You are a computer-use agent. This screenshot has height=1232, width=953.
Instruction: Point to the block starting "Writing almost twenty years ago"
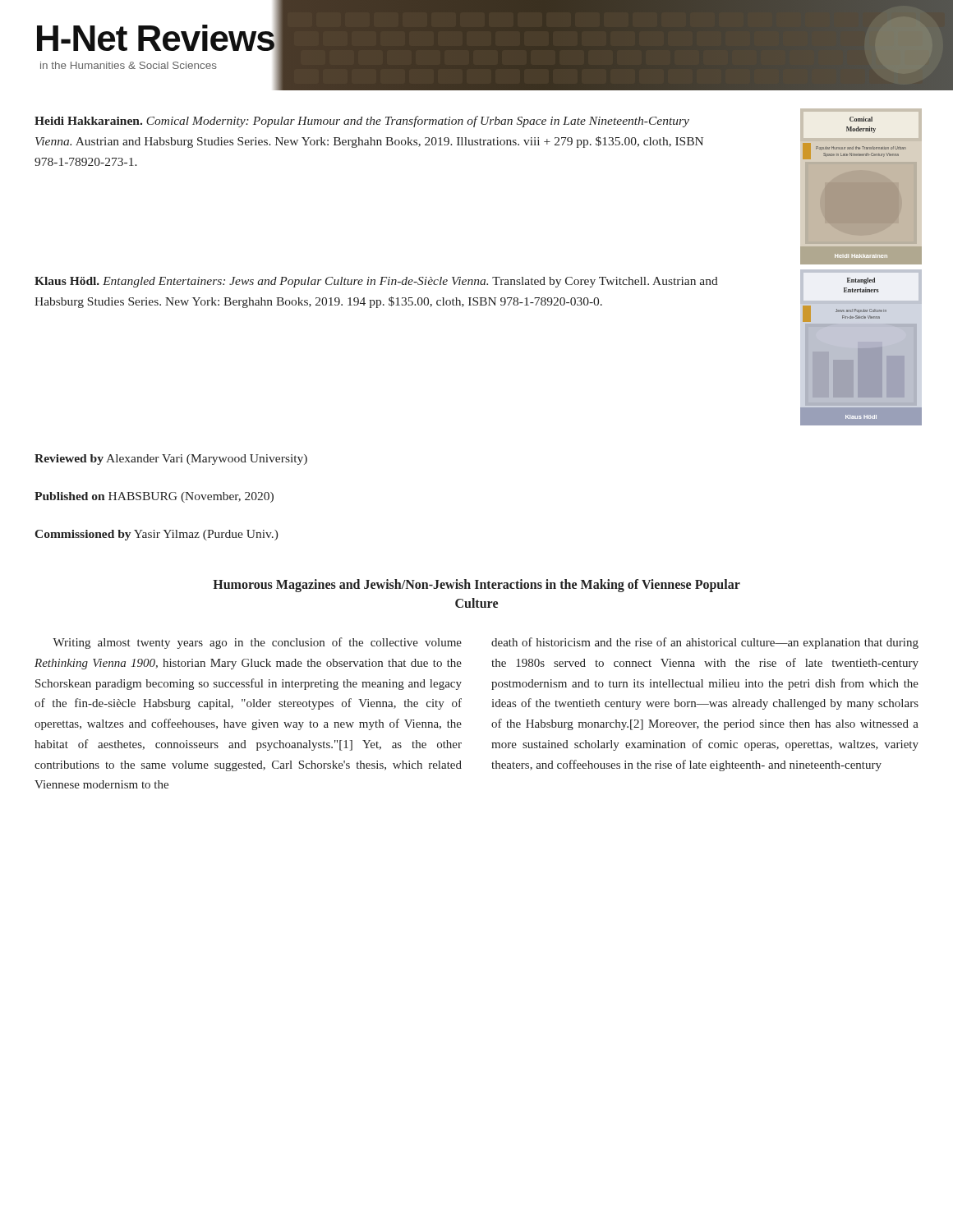(248, 714)
